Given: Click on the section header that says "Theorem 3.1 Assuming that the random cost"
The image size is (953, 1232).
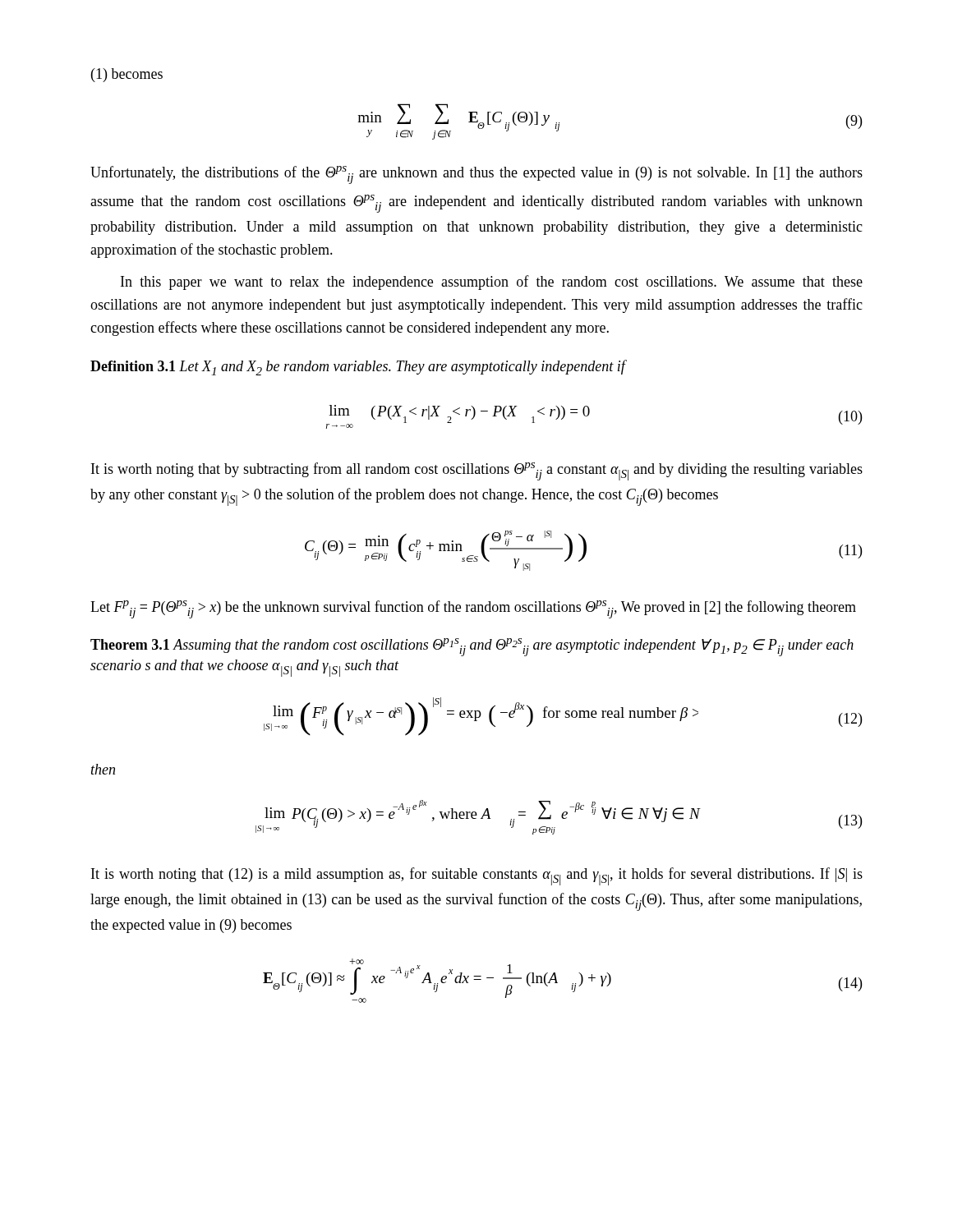Looking at the screenshot, I should click(x=472, y=655).
